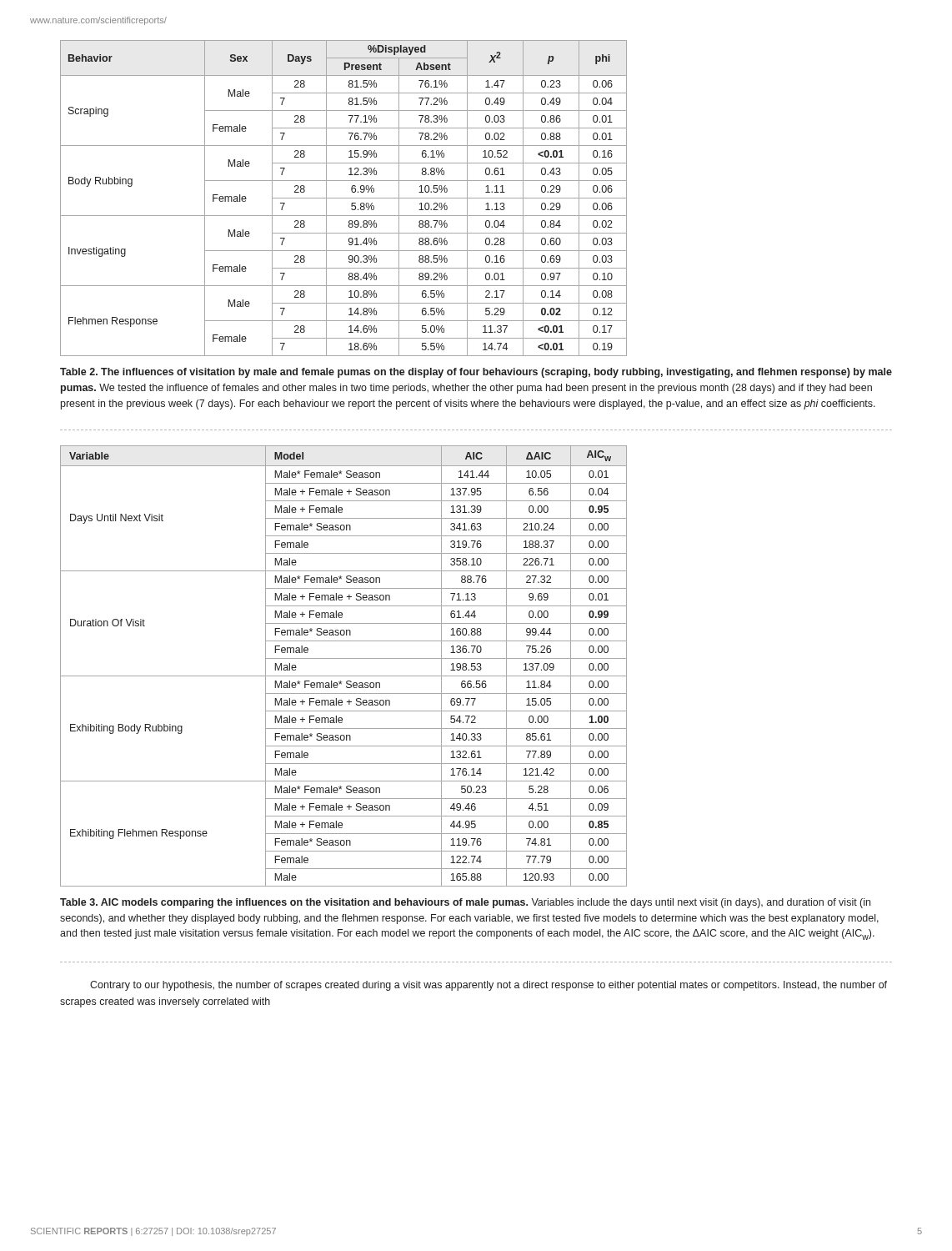This screenshot has width=952, height=1251.
Task: Navigate to the passage starting "Contrary to our hypothesis, the"
Action: click(474, 993)
